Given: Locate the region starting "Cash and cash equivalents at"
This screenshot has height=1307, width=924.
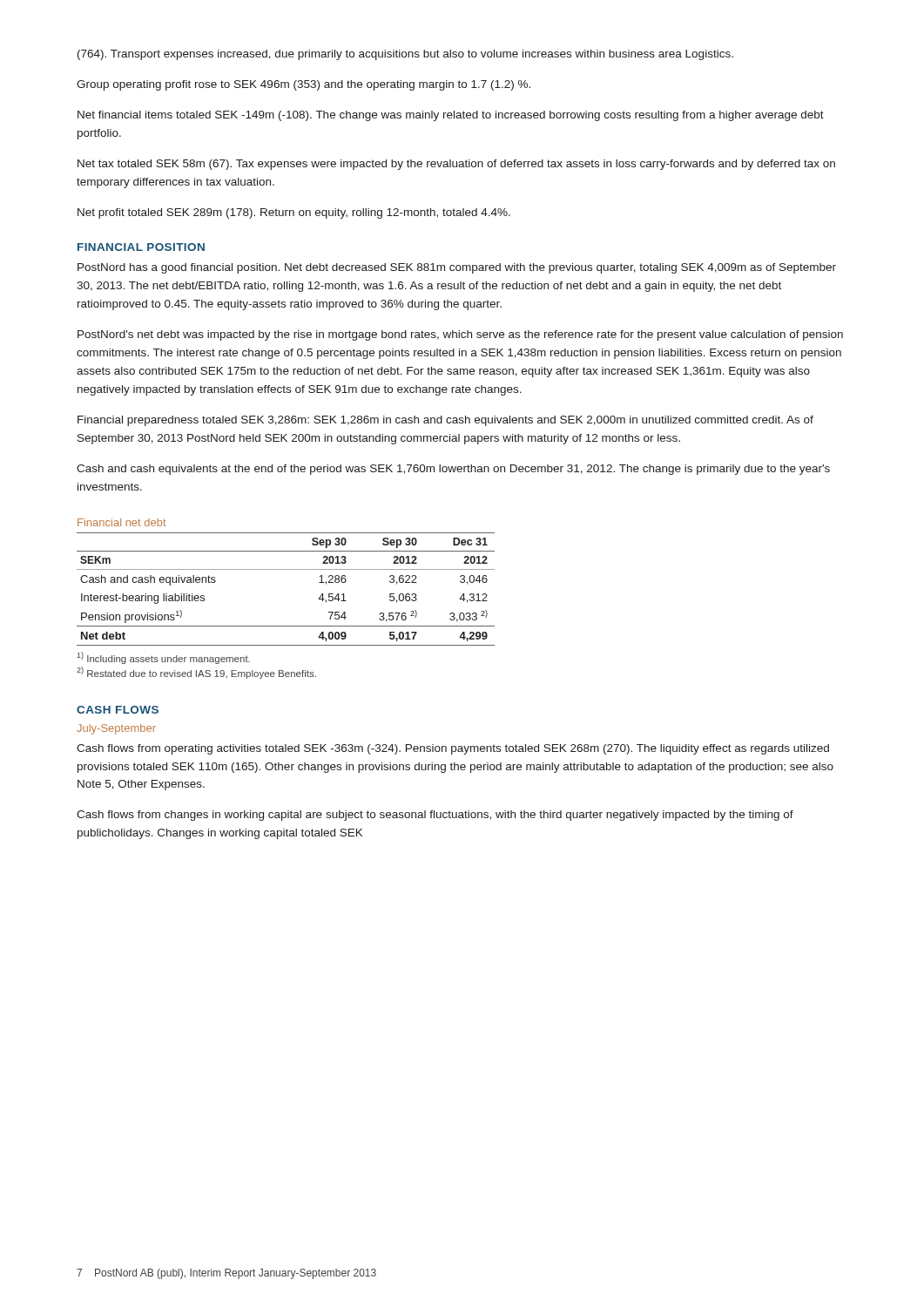Looking at the screenshot, I should tap(453, 477).
